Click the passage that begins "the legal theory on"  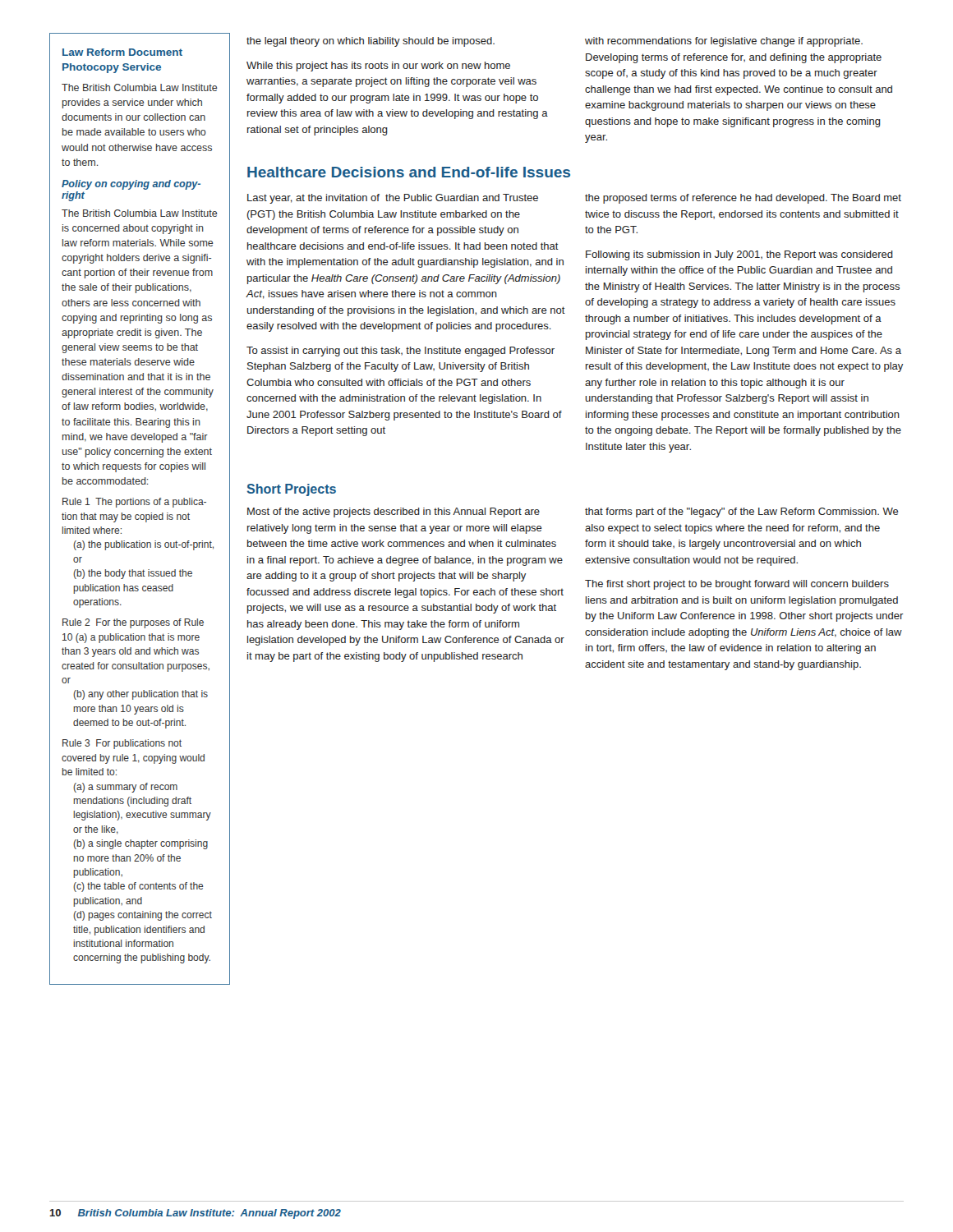click(x=406, y=85)
